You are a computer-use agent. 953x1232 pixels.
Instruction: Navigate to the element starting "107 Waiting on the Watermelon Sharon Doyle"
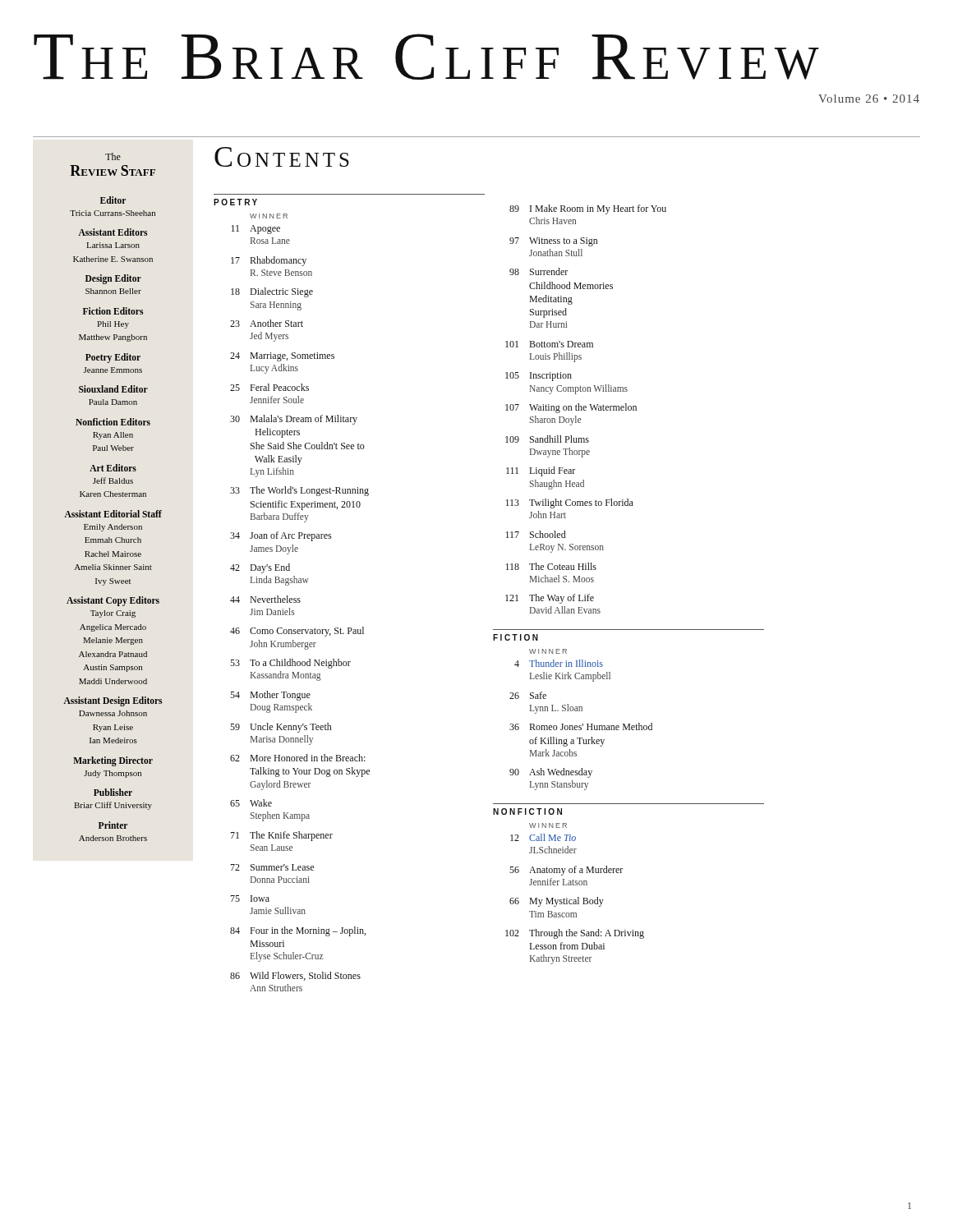click(x=628, y=414)
